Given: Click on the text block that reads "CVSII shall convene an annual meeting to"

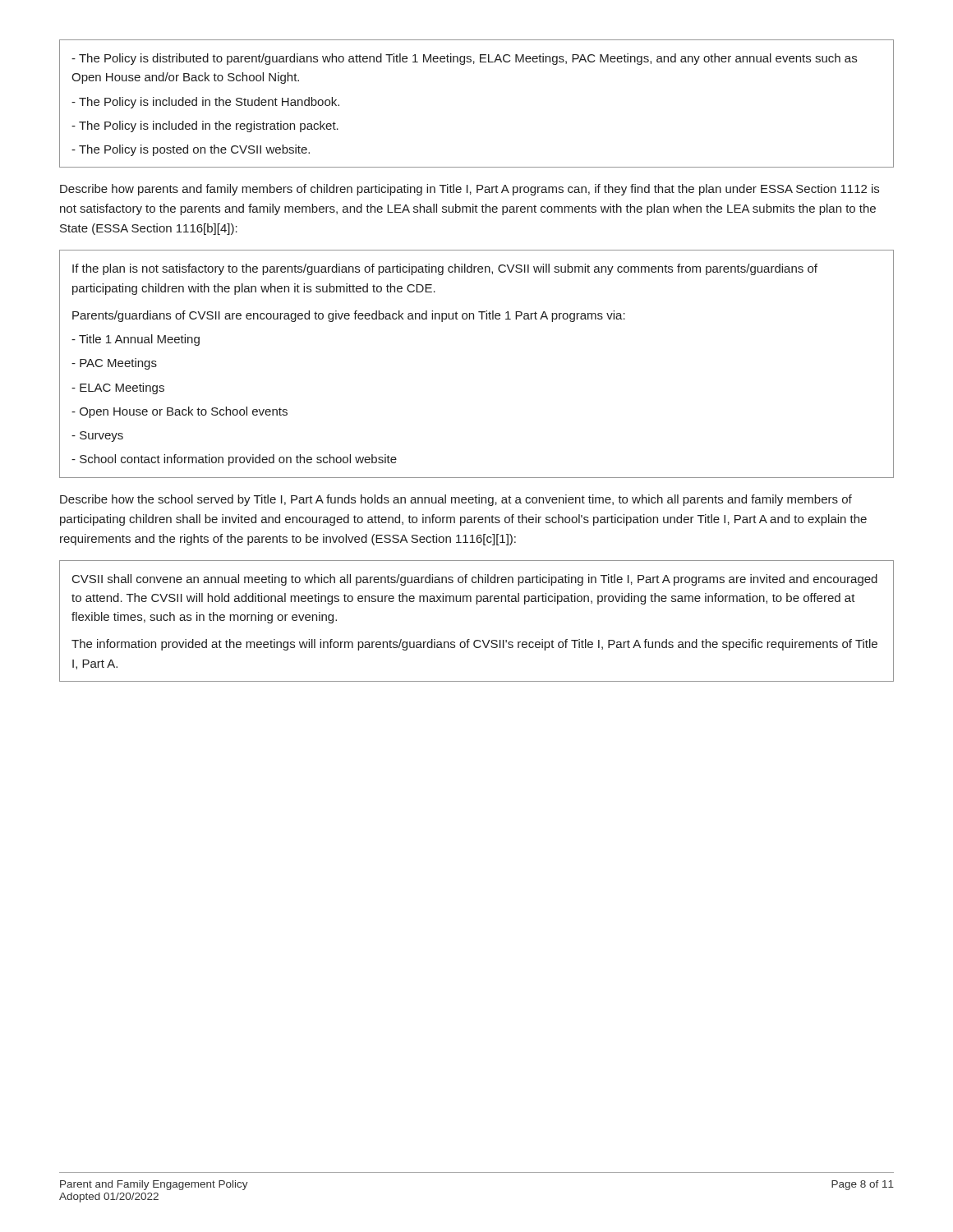Looking at the screenshot, I should [475, 580].
